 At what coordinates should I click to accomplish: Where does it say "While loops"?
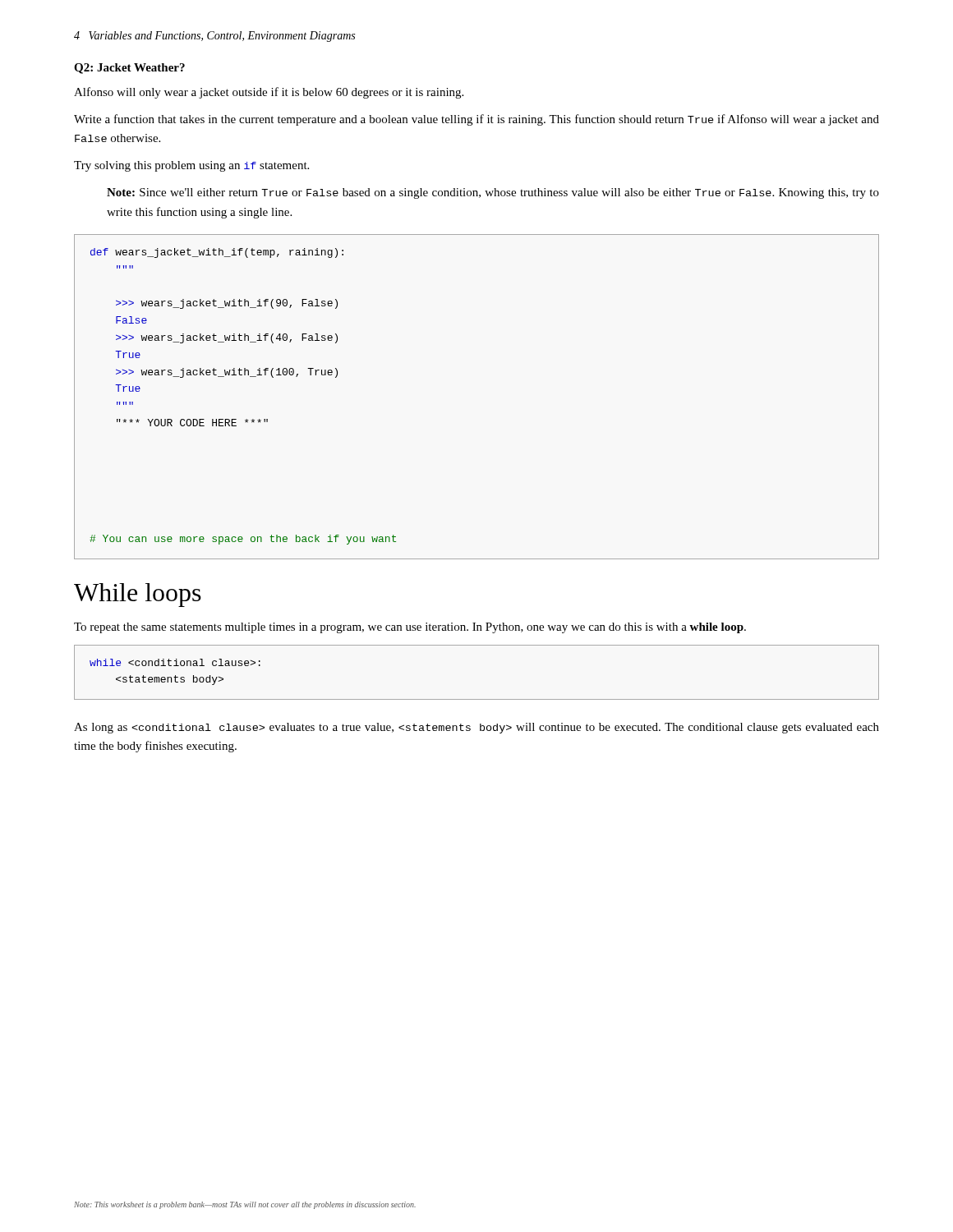(x=138, y=592)
